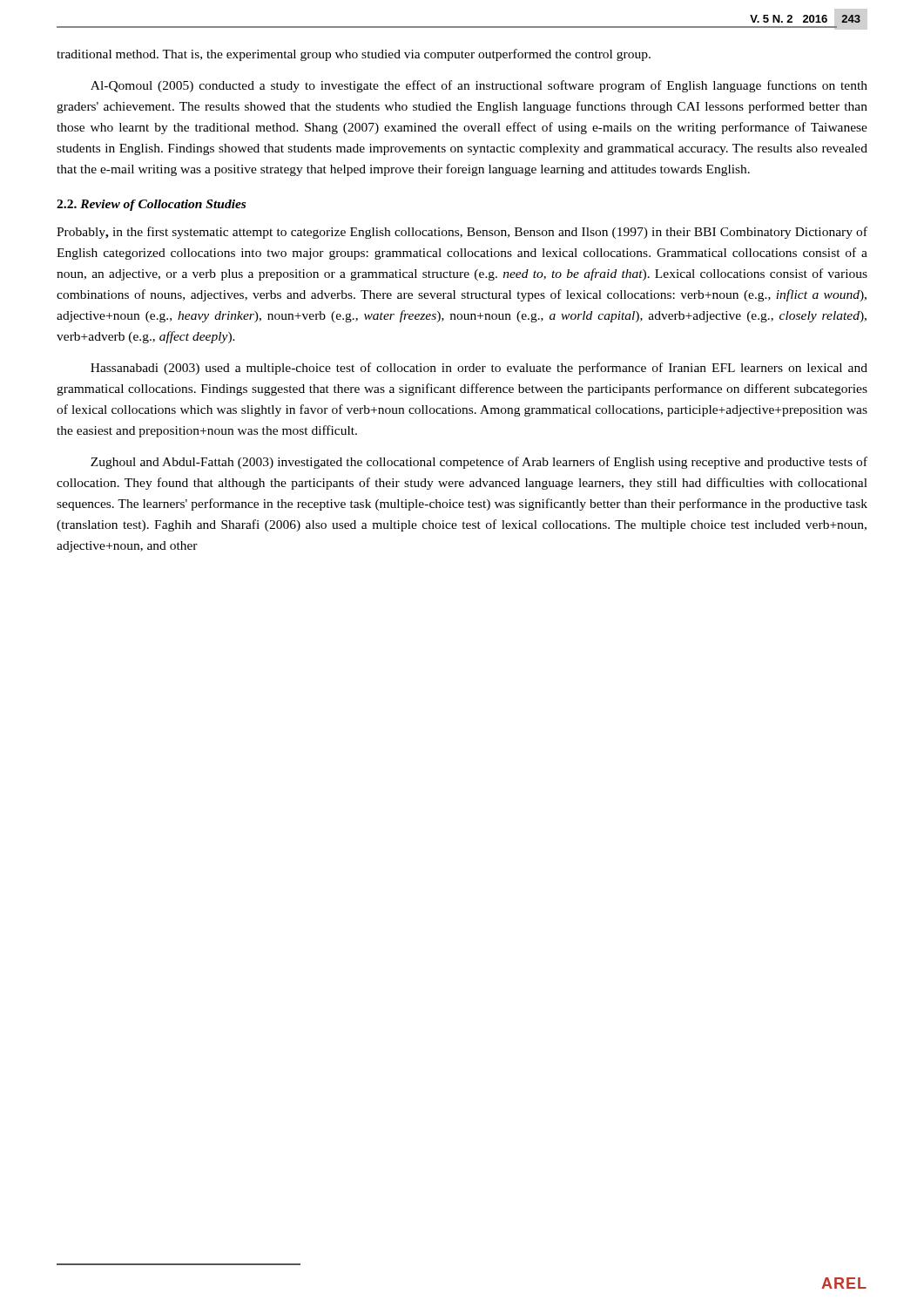The image size is (924, 1307).
Task: Locate the text block that says "Probably, in the first systematic attempt to categorize"
Action: (x=462, y=284)
